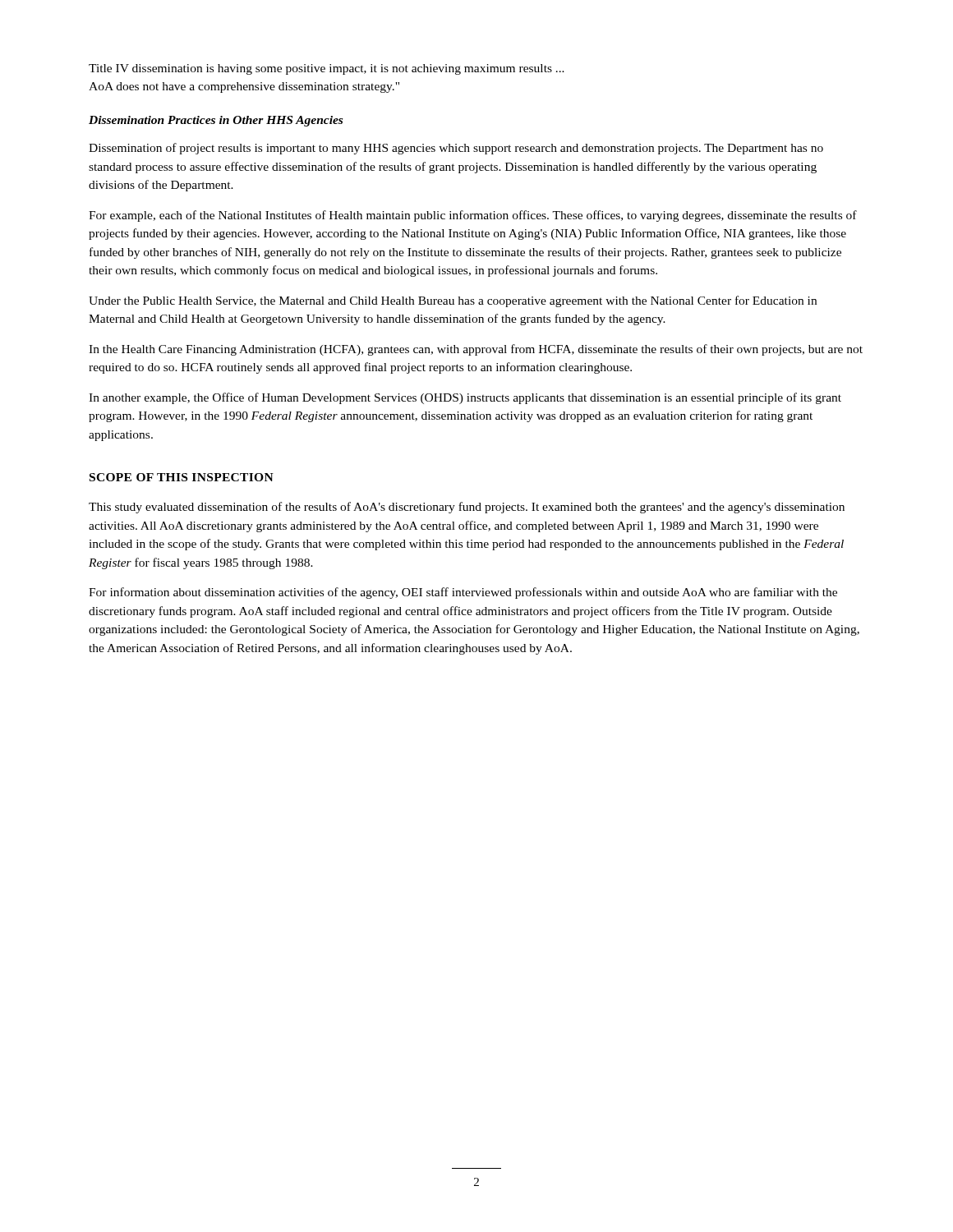Select the passage starting "This study evaluated"
The image size is (953, 1232).
[x=476, y=535]
